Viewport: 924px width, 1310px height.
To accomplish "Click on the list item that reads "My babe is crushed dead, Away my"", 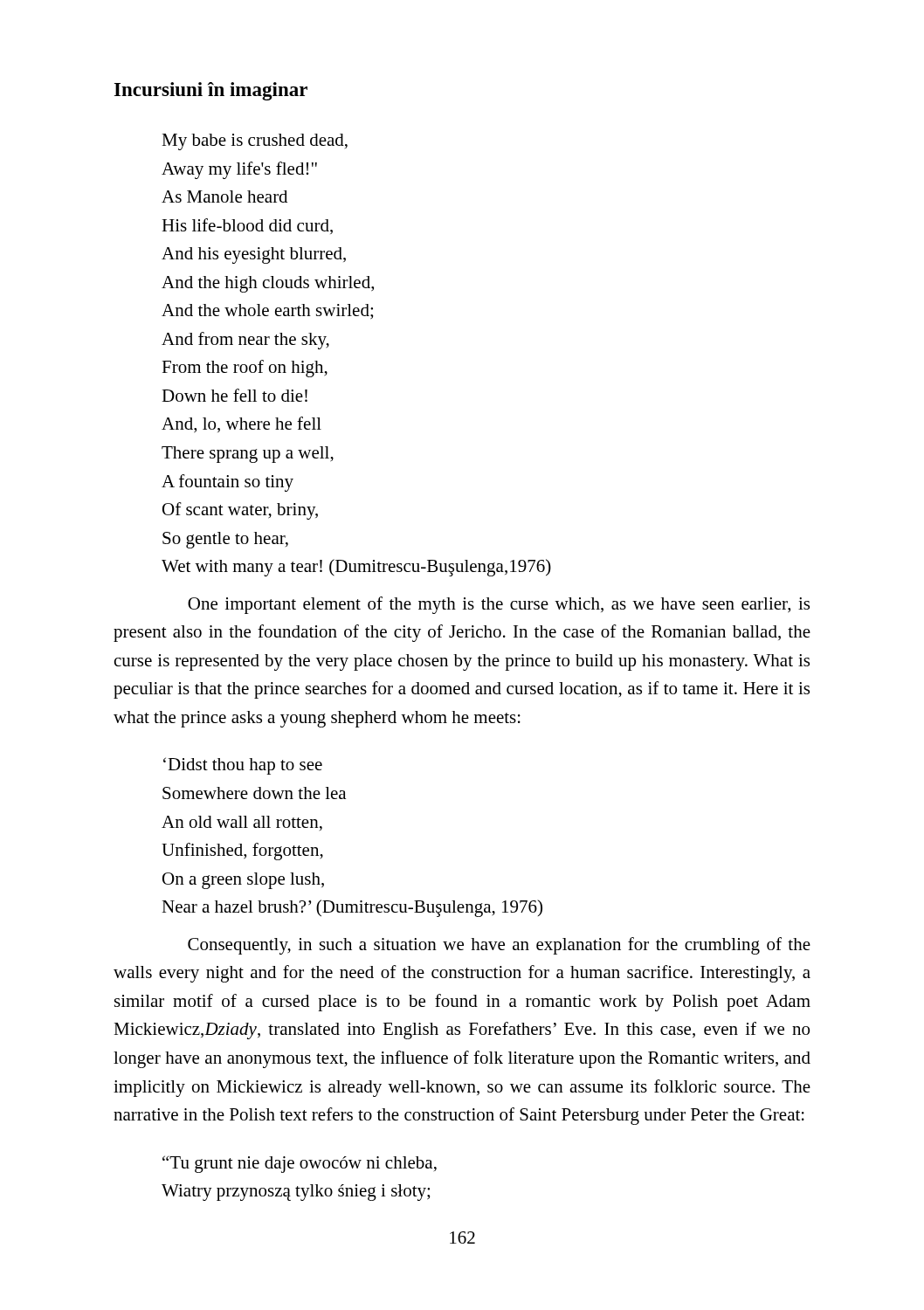I will tap(255, 142).
